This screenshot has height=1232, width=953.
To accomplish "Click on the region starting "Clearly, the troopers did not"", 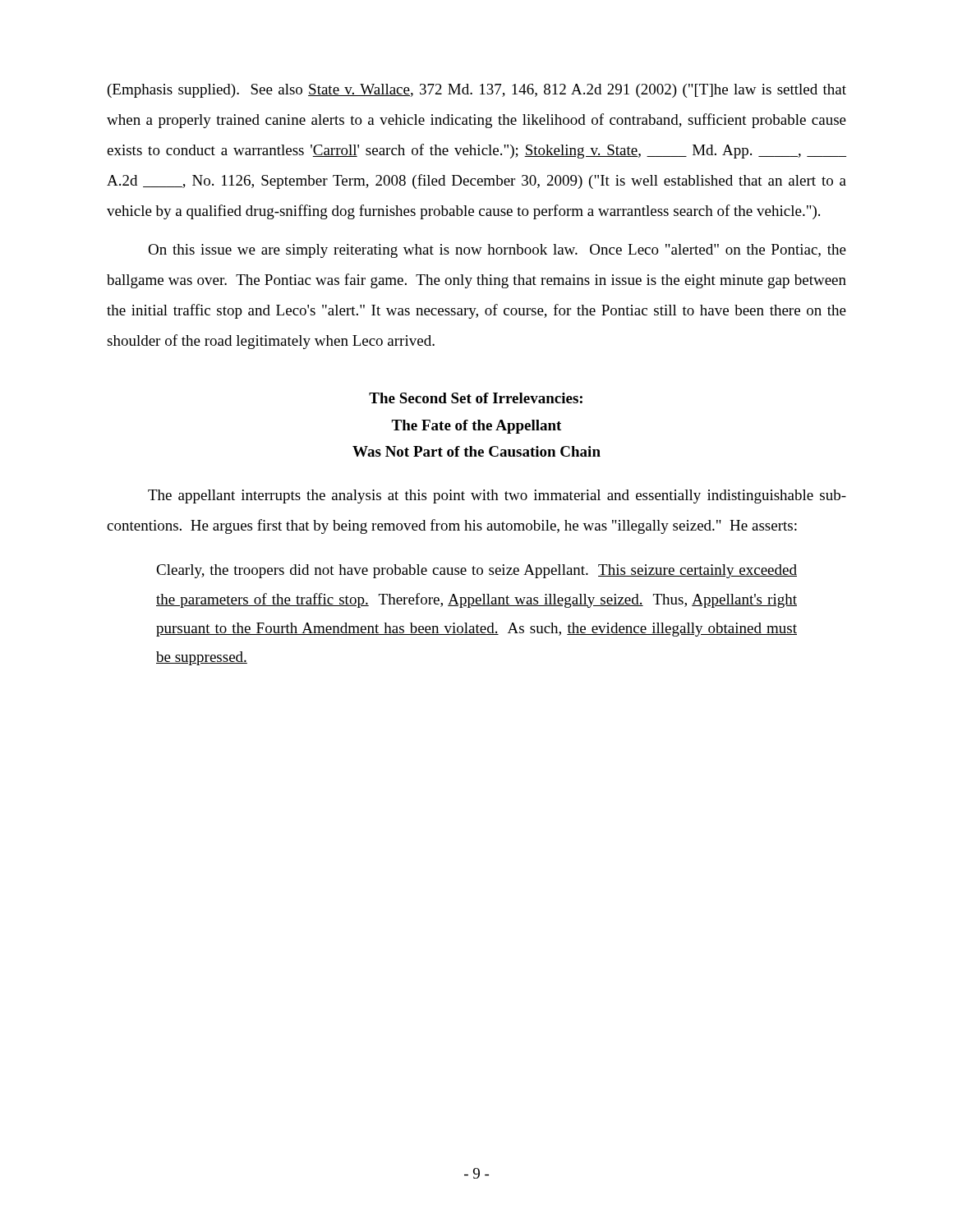I will (x=476, y=613).
